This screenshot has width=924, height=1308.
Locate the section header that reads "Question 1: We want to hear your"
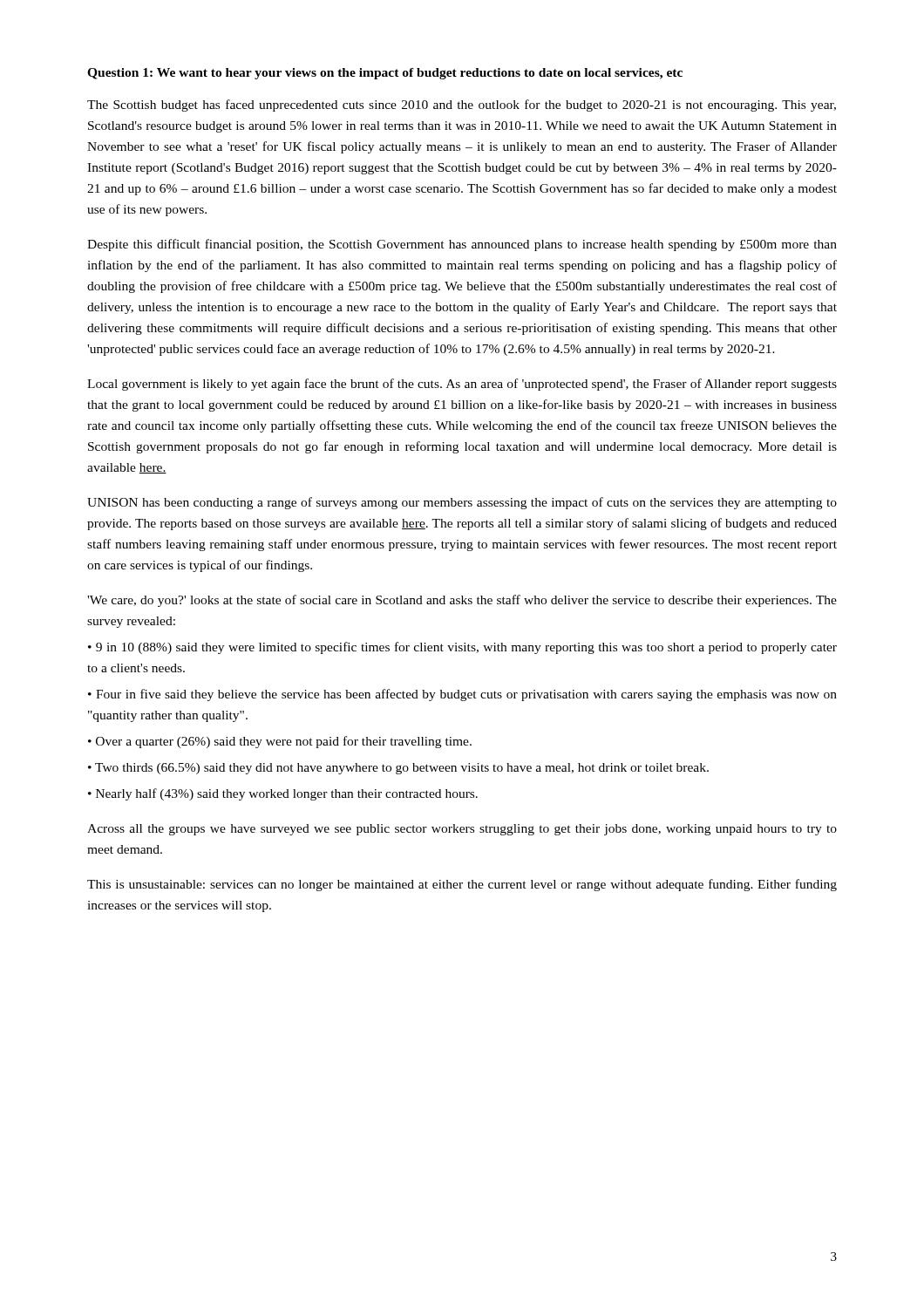pyautogui.click(x=385, y=72)
